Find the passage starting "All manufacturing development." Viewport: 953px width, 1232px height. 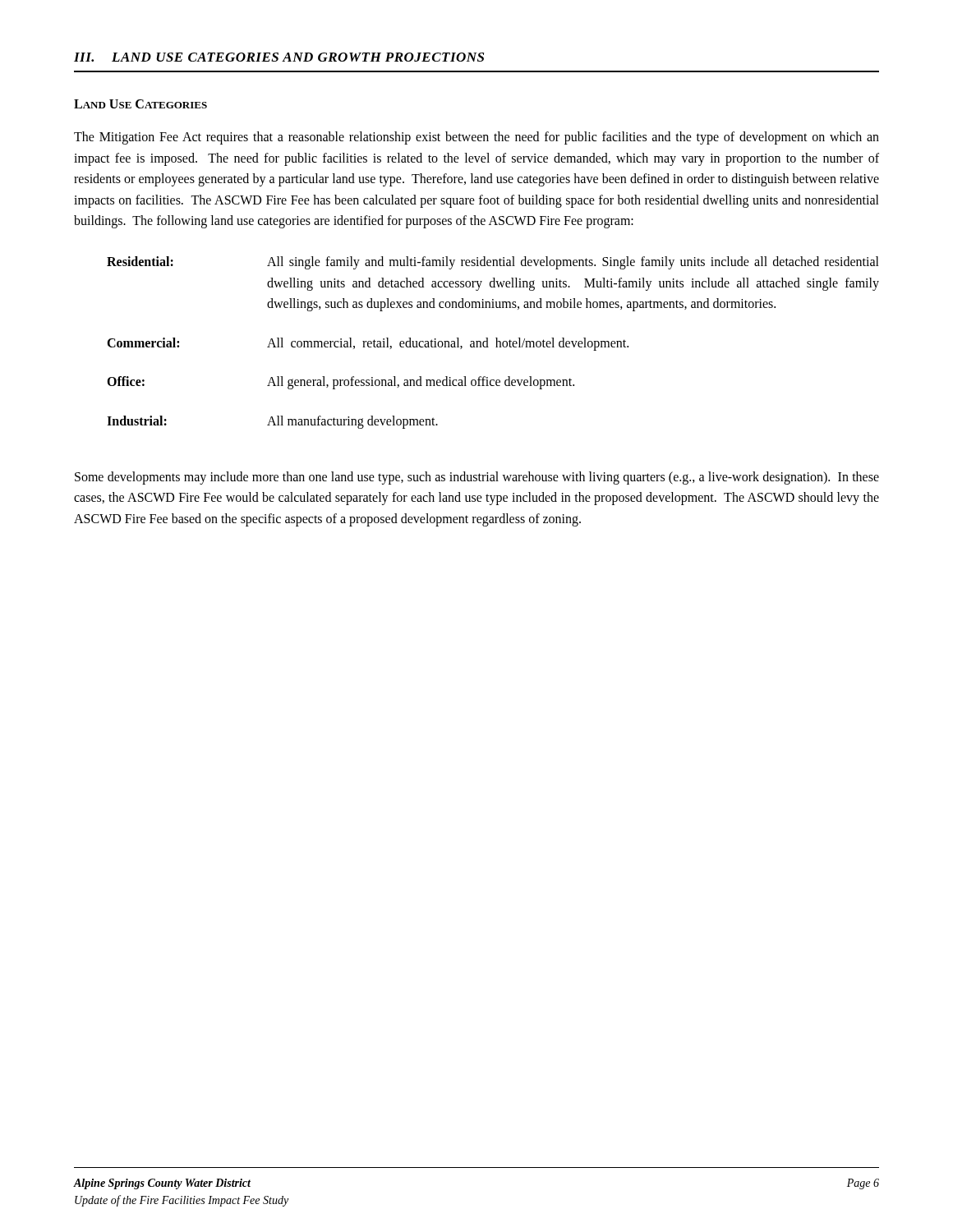(x=353, y=421)
